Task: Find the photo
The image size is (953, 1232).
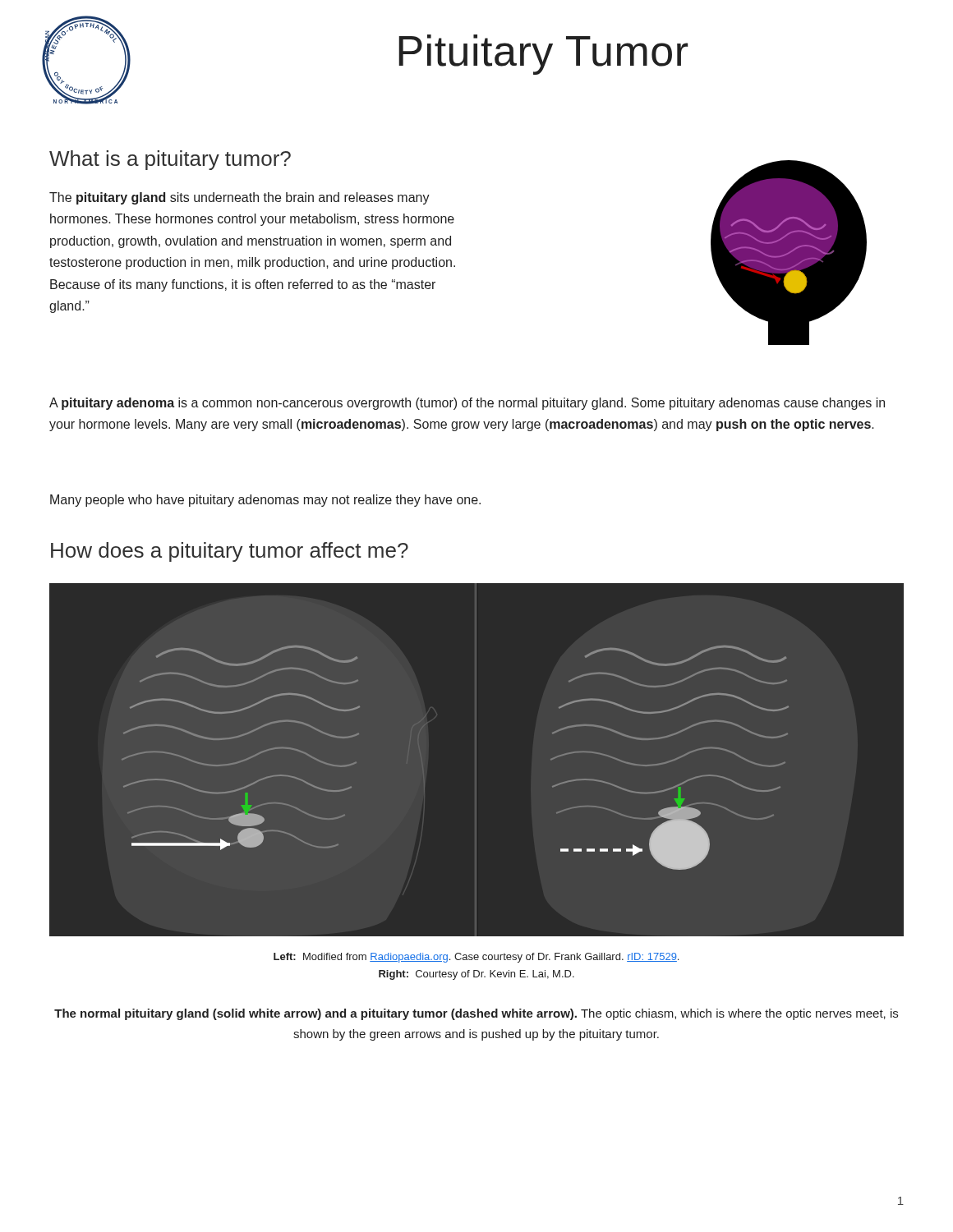Action: click(x=476, y=760)
